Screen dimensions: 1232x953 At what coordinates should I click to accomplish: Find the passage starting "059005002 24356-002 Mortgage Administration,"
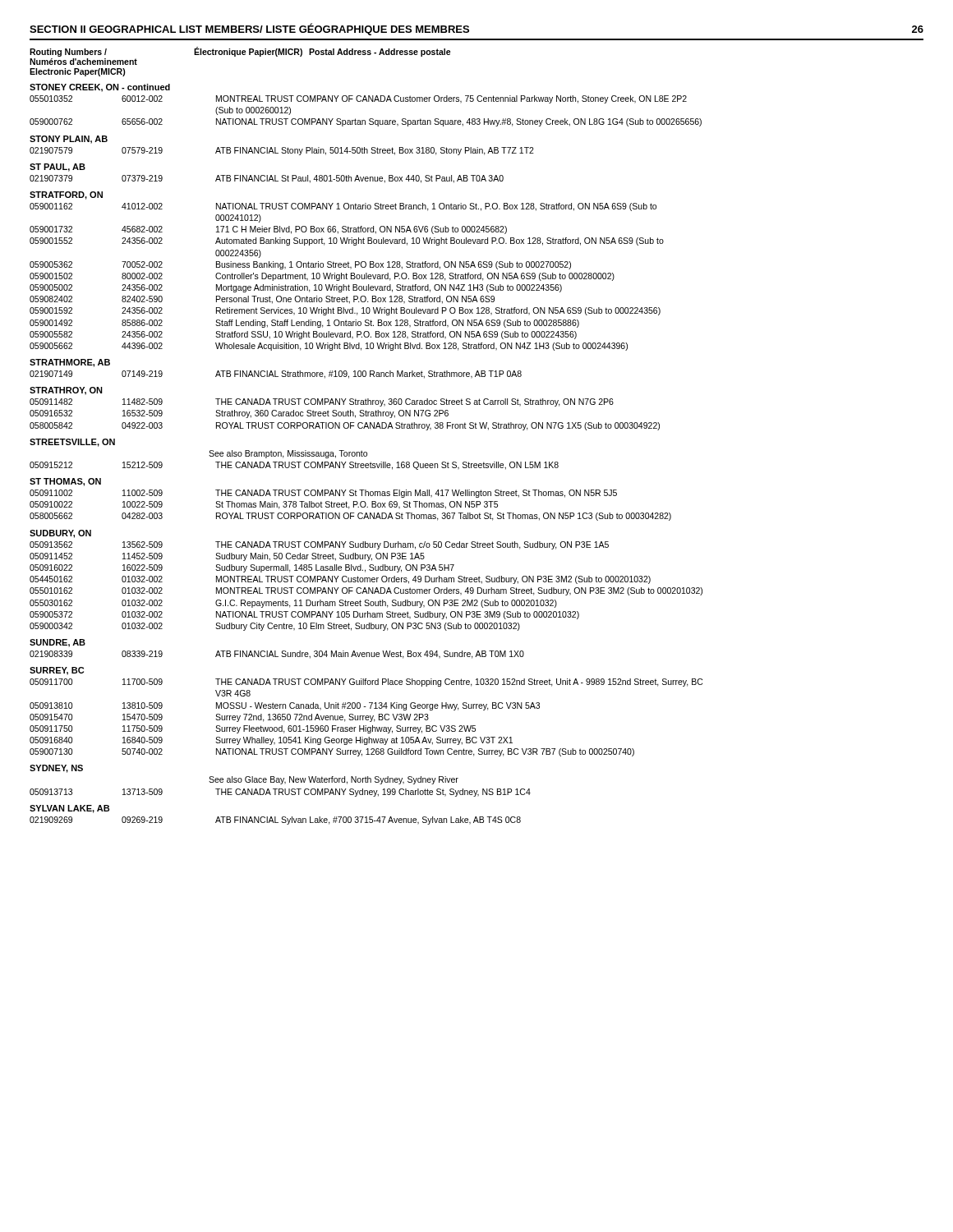coord(476,288)
